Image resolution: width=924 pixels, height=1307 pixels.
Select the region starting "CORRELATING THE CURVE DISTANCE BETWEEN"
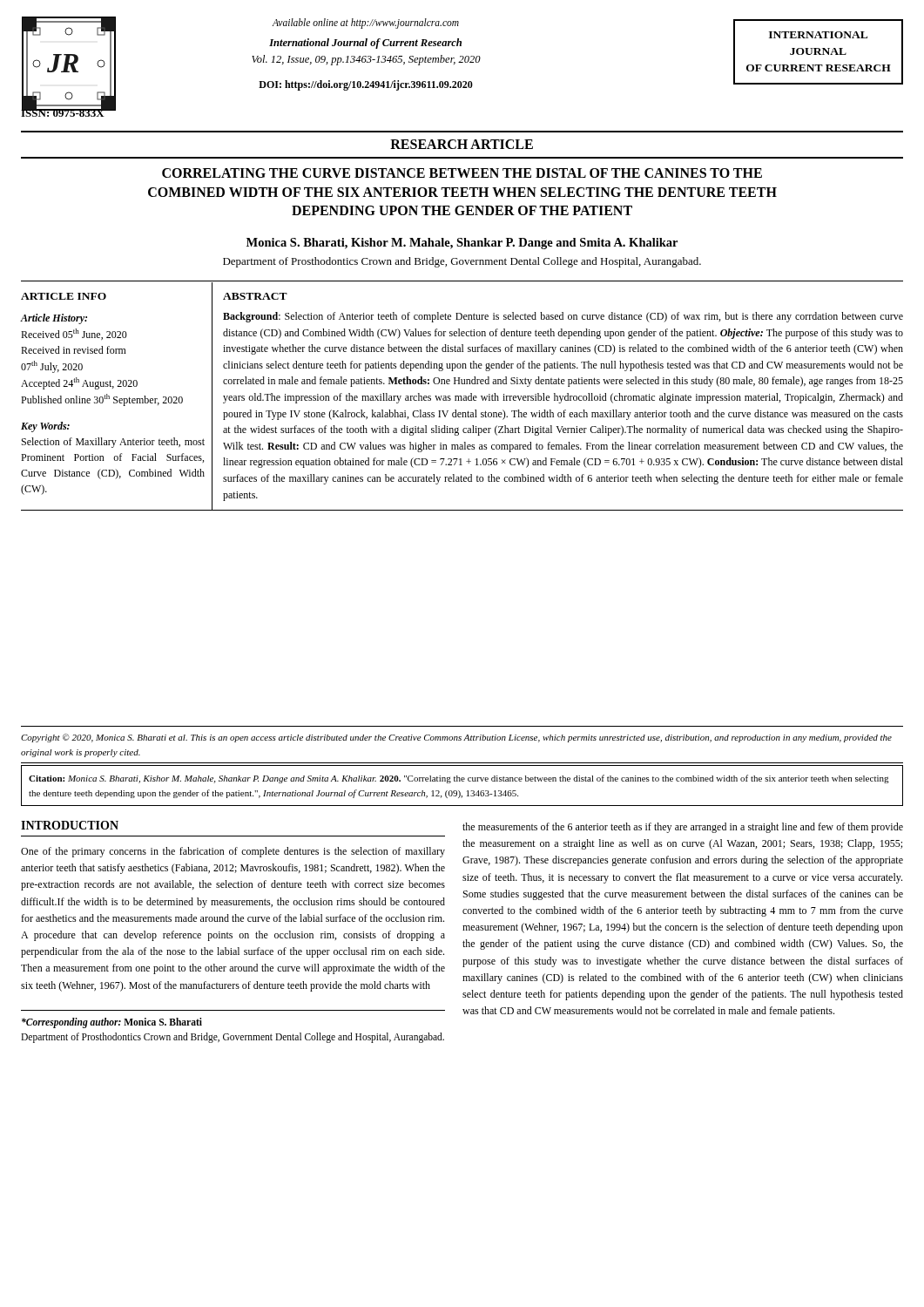[462, 192]
